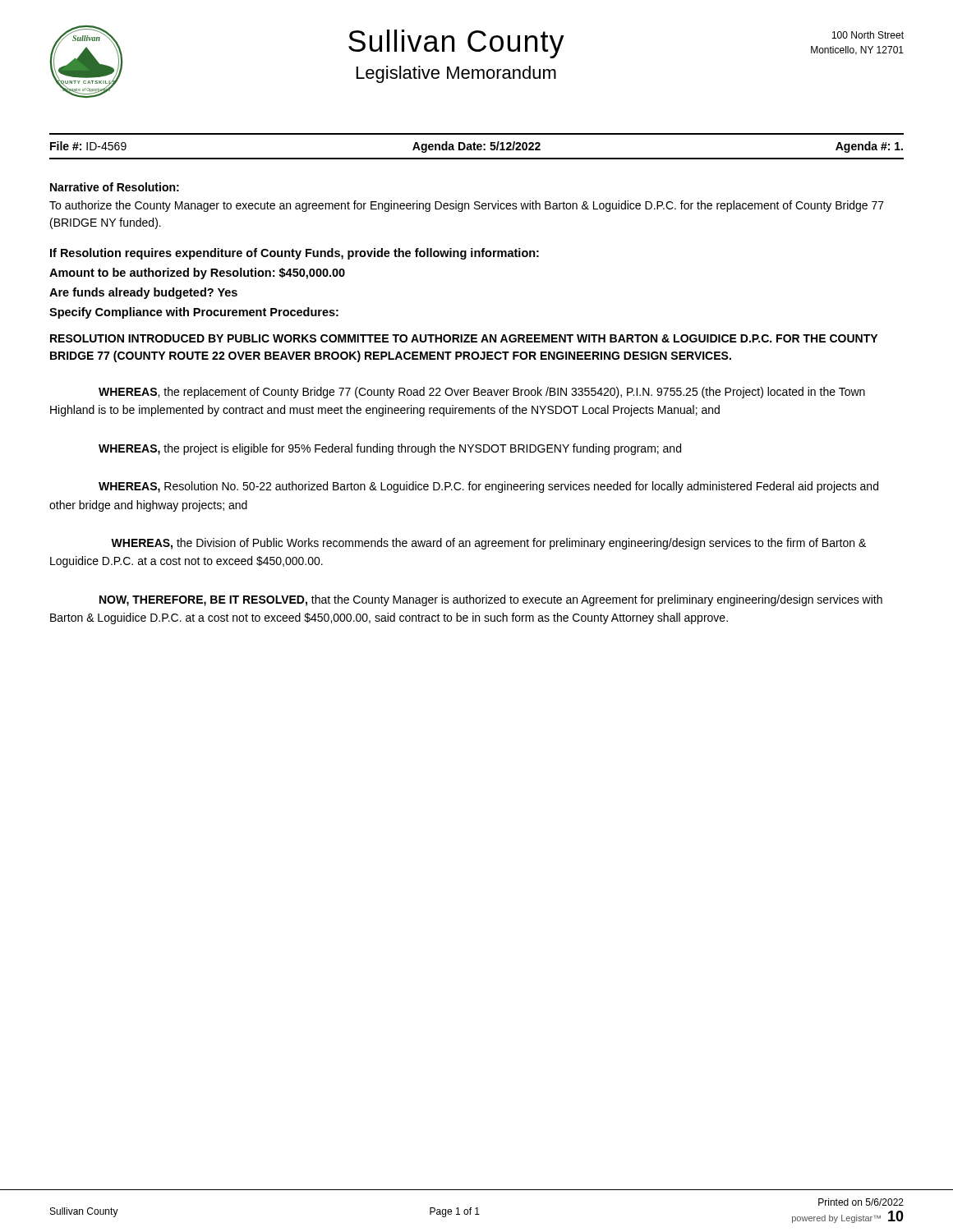Locate the block of text that opens with "NOW, THEREFORE, BE IT RESOLVED, that"
The height and width of the screenshot is (1232, 953).
point(466,609)
